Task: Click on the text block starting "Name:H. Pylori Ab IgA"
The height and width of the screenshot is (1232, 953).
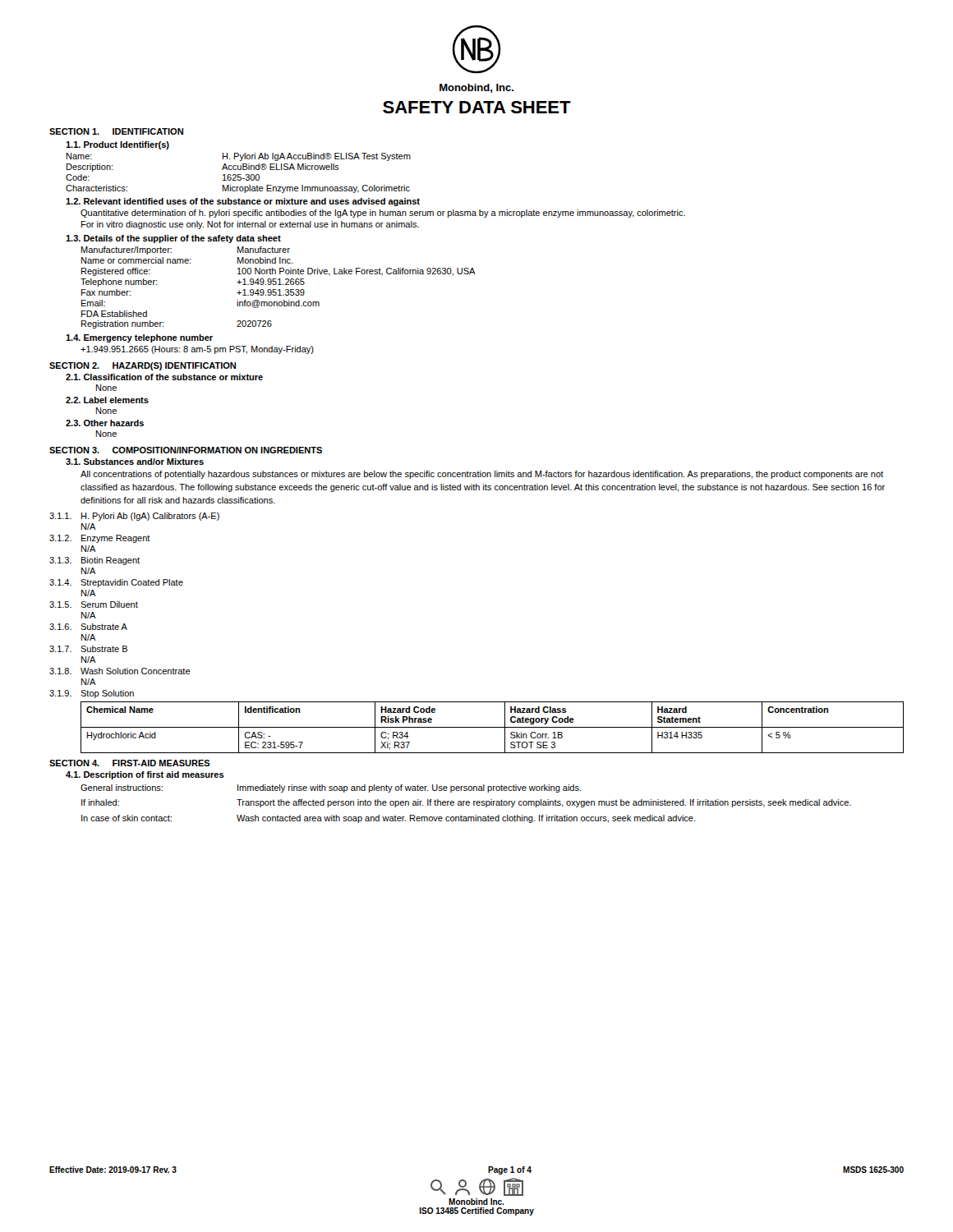Action: click(239, 157)
